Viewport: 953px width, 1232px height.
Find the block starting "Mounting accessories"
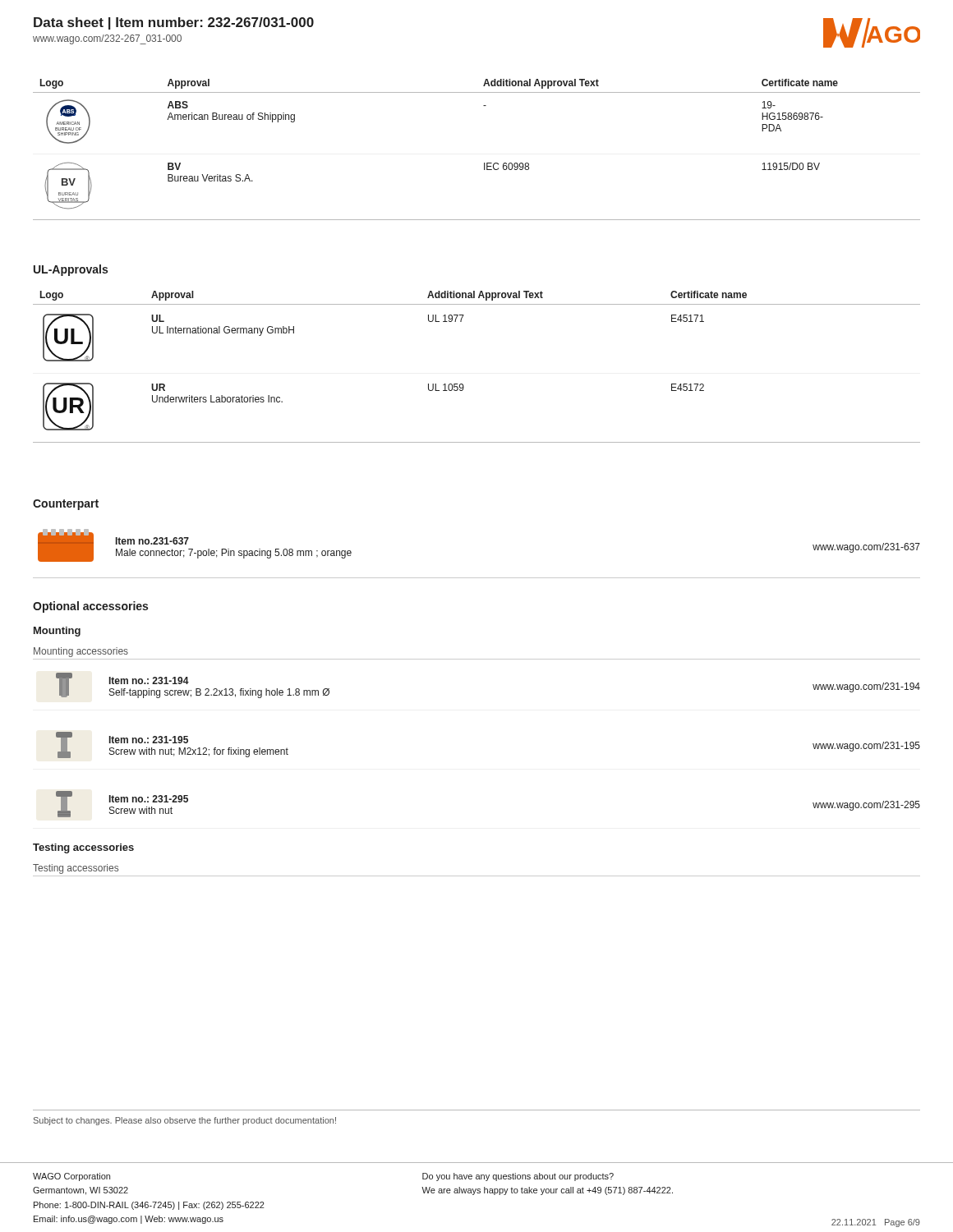pos(81,651)
